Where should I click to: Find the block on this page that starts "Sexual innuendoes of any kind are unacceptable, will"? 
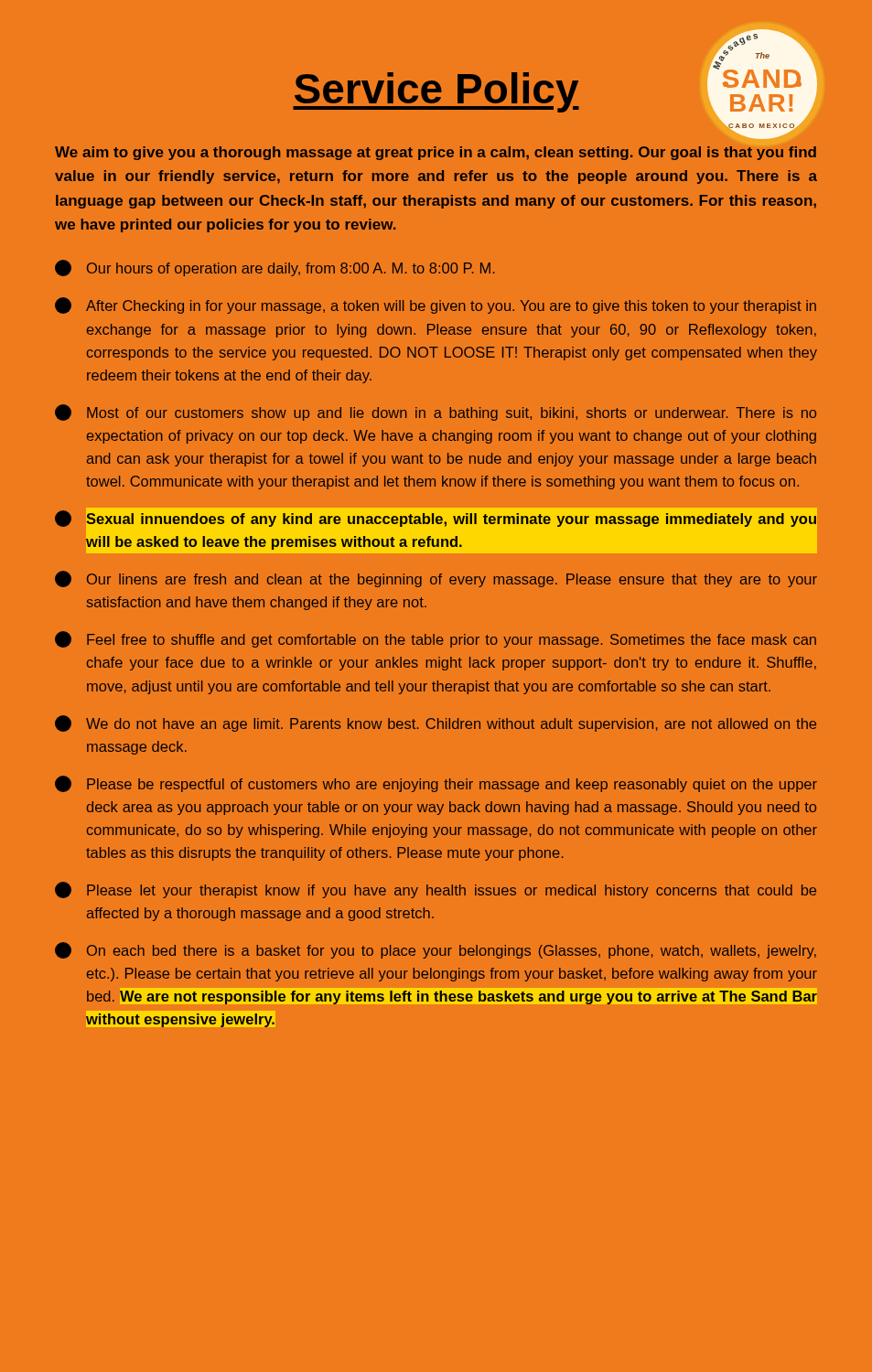pos(436,531)
